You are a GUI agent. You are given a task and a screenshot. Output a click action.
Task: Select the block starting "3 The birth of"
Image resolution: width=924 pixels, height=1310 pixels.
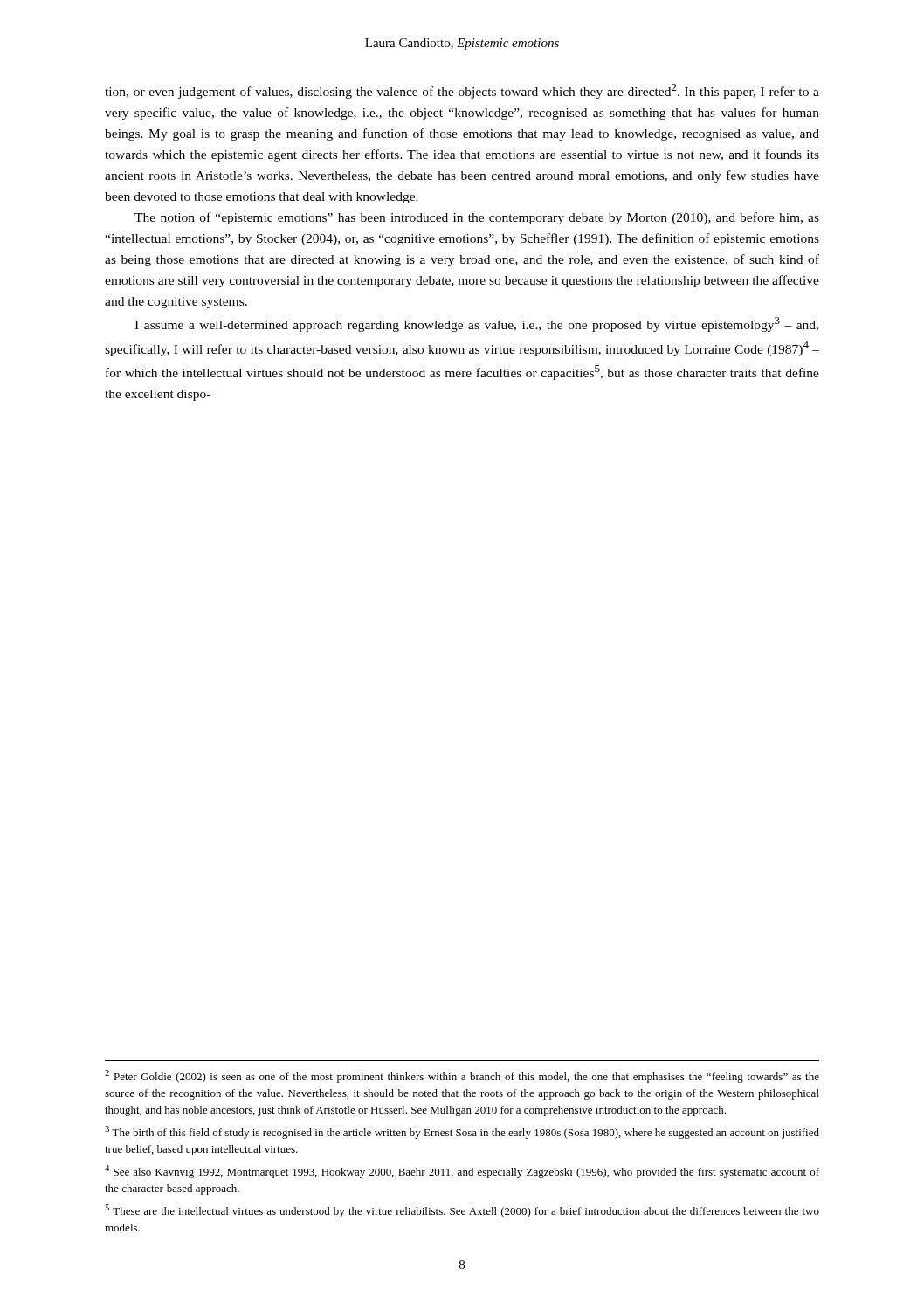[x=462, y=1139]
